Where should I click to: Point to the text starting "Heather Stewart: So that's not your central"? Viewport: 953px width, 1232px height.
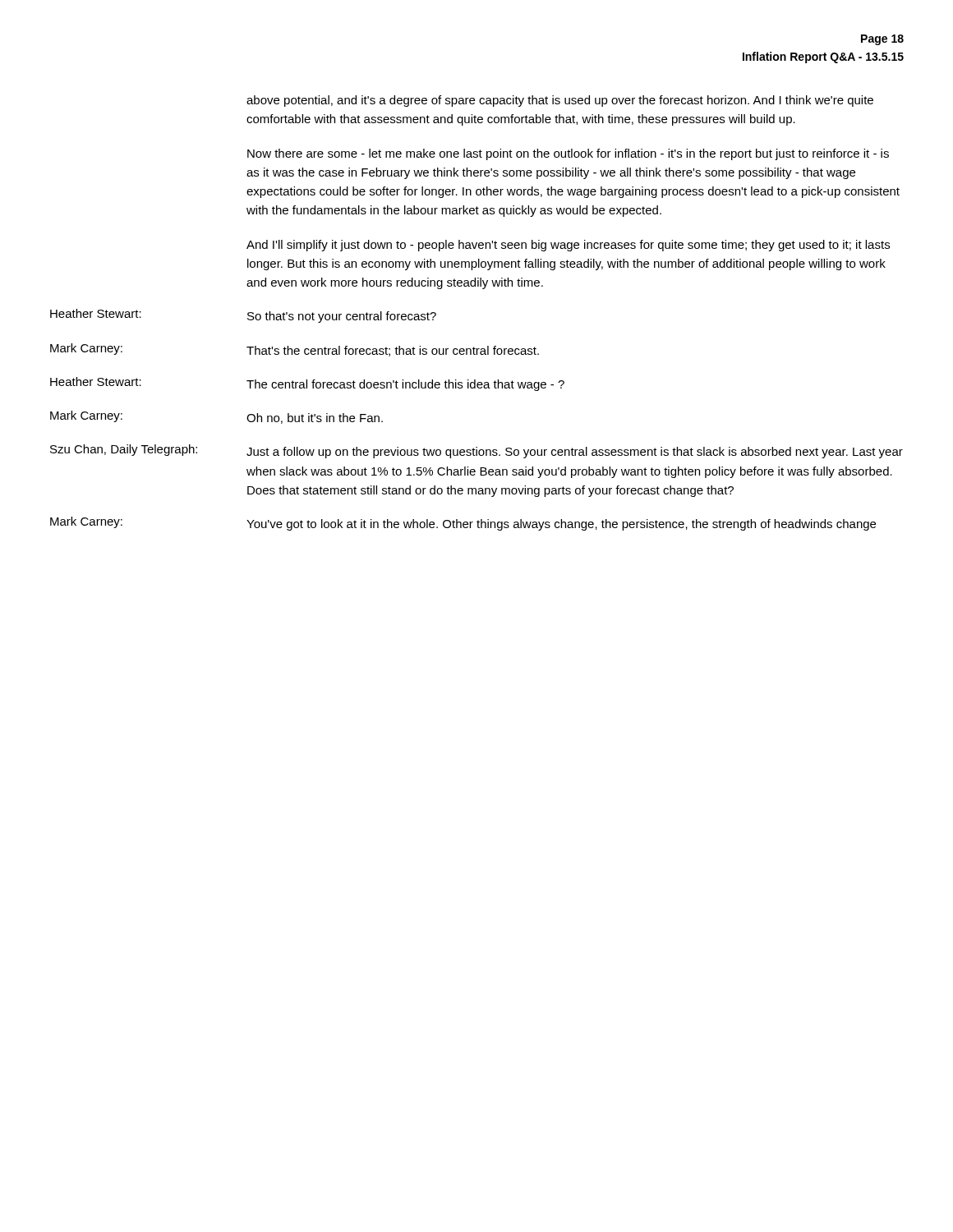91,316
